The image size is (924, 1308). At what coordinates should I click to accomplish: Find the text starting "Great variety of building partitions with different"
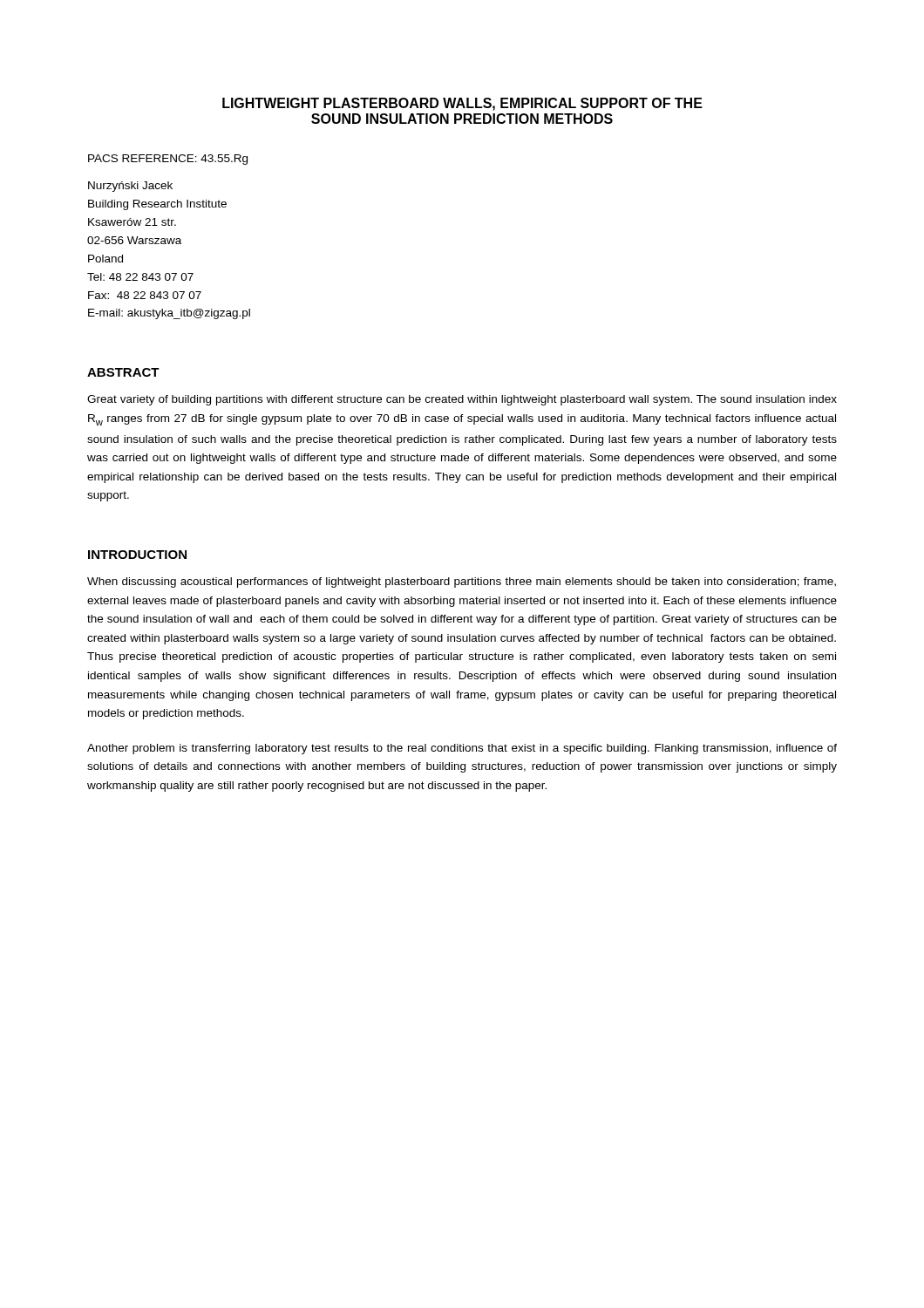[462, 447]
